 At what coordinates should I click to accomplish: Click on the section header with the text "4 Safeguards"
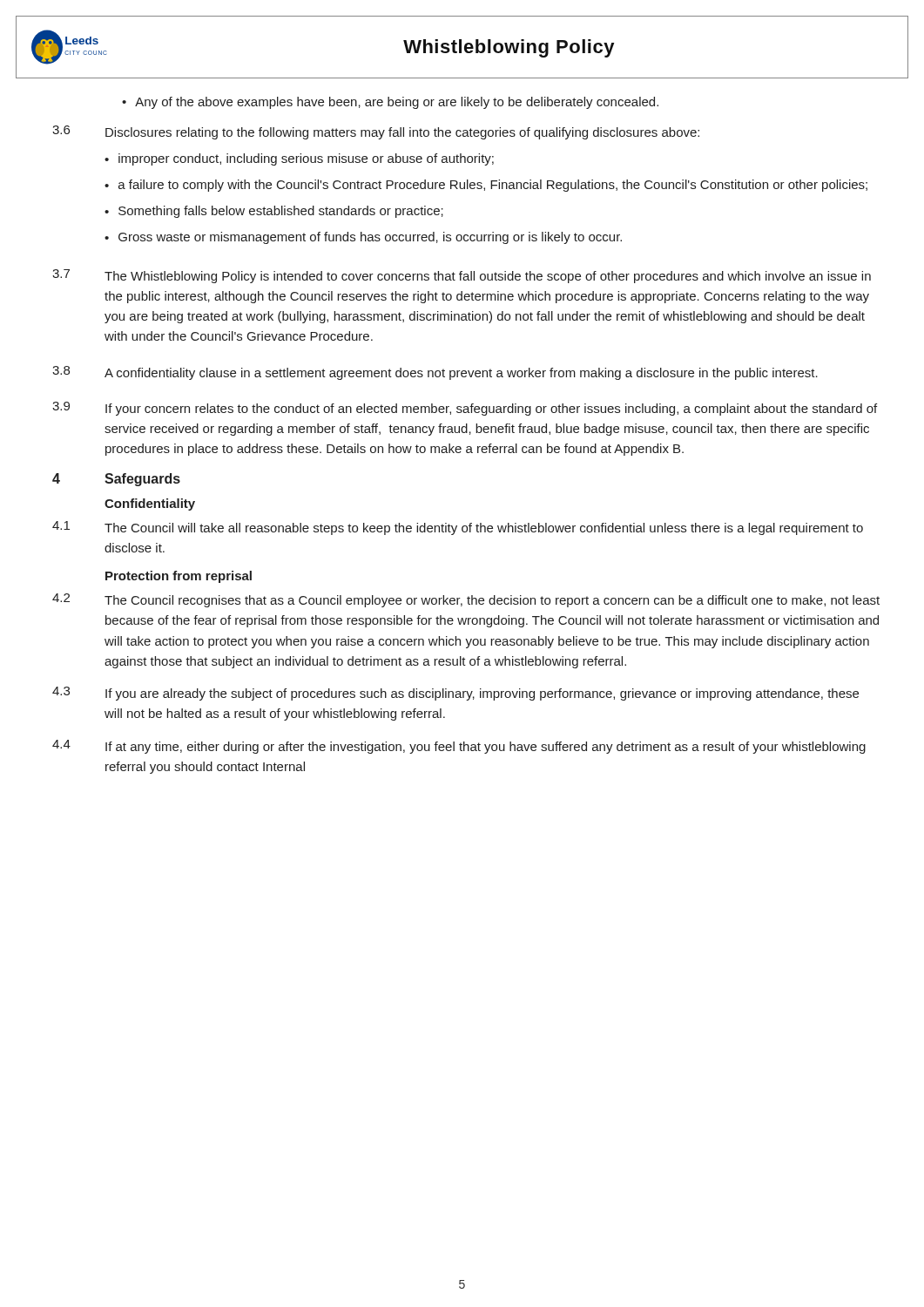click(116, 479)
